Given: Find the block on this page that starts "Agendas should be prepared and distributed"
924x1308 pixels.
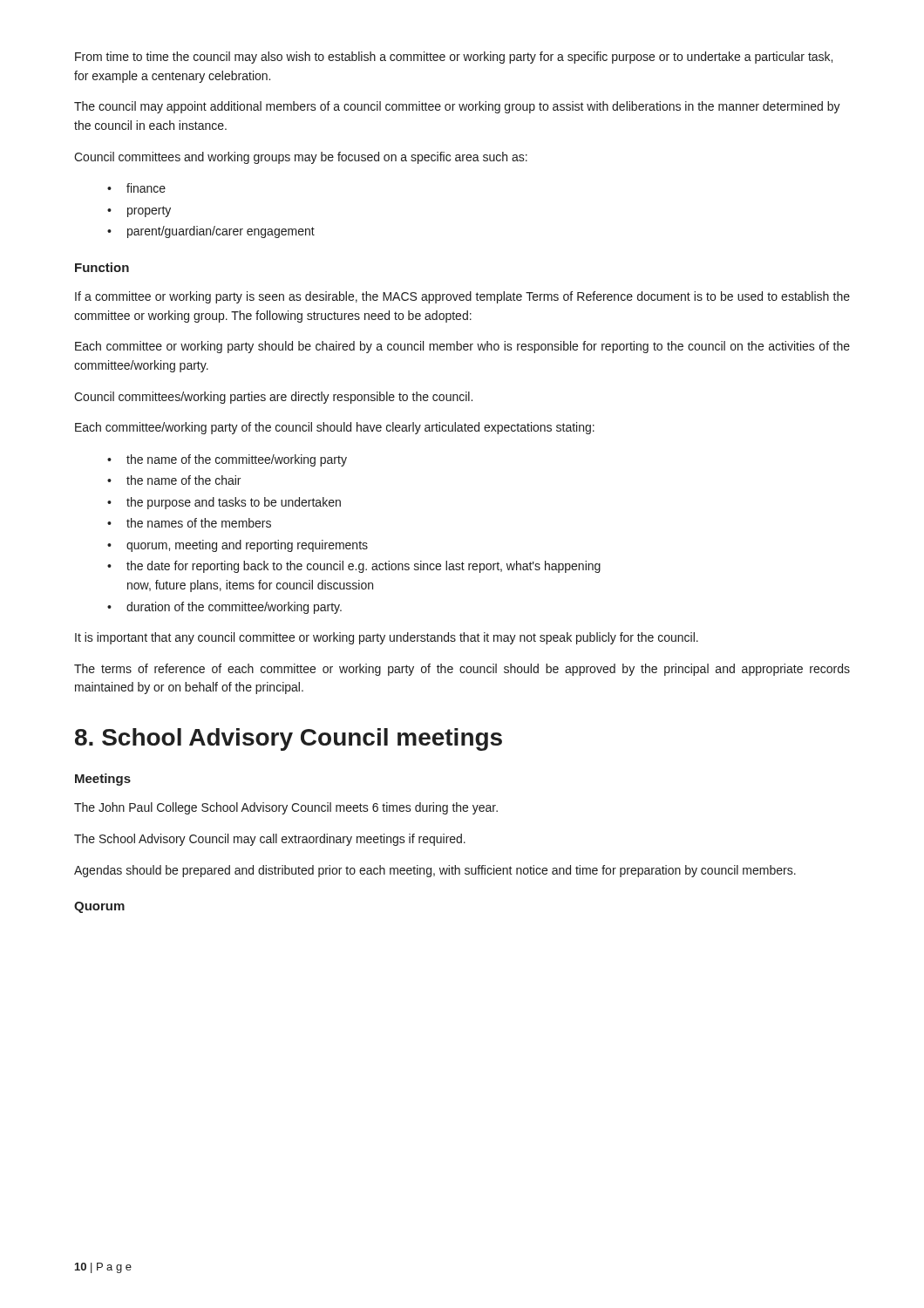Looking at the screenshot, I should pyautogui.click(x=462, y=871).
